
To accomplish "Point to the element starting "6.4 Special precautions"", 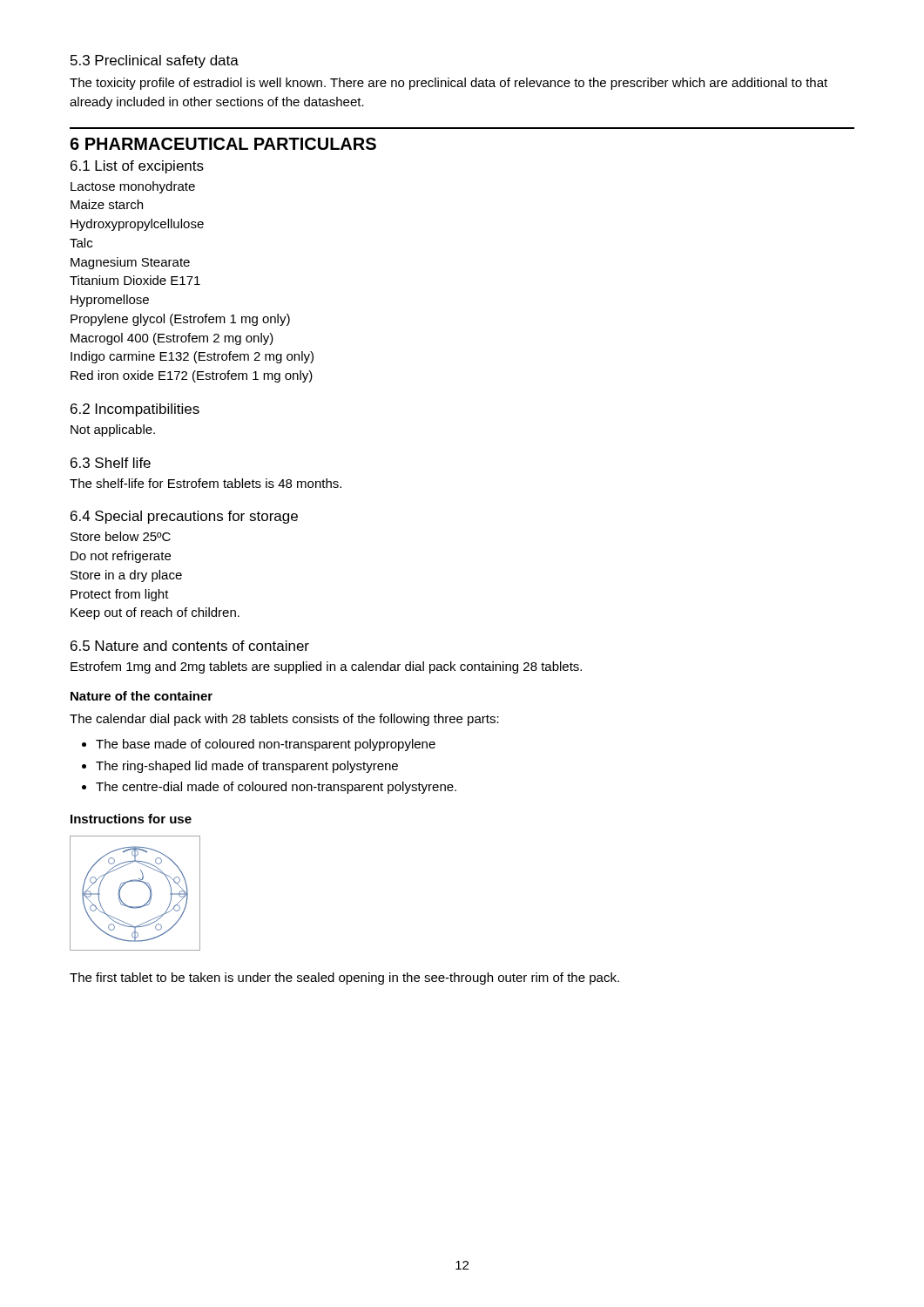I will (x=184, y=516).
